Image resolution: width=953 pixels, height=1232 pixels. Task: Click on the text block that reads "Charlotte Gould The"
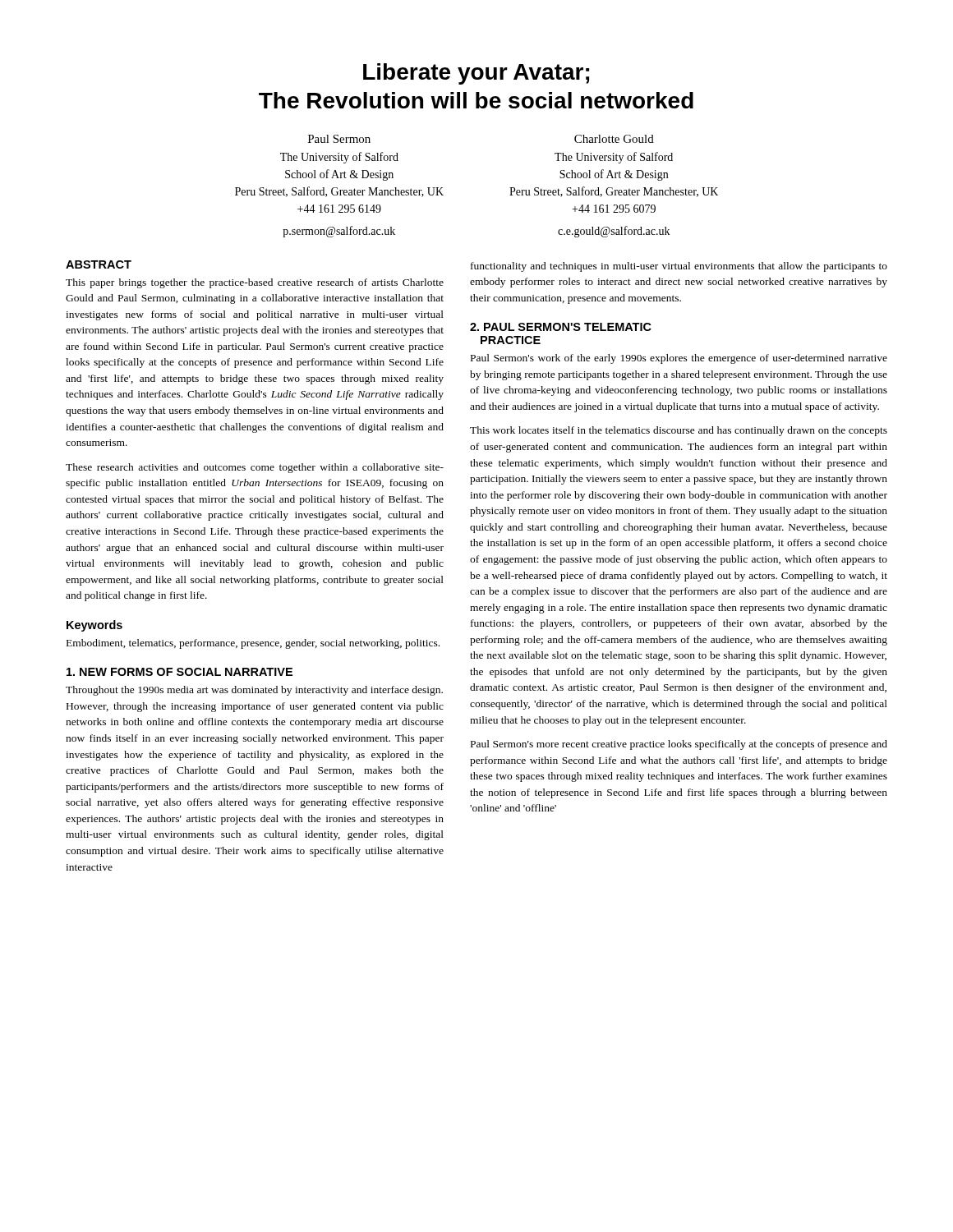coord(614,185)
